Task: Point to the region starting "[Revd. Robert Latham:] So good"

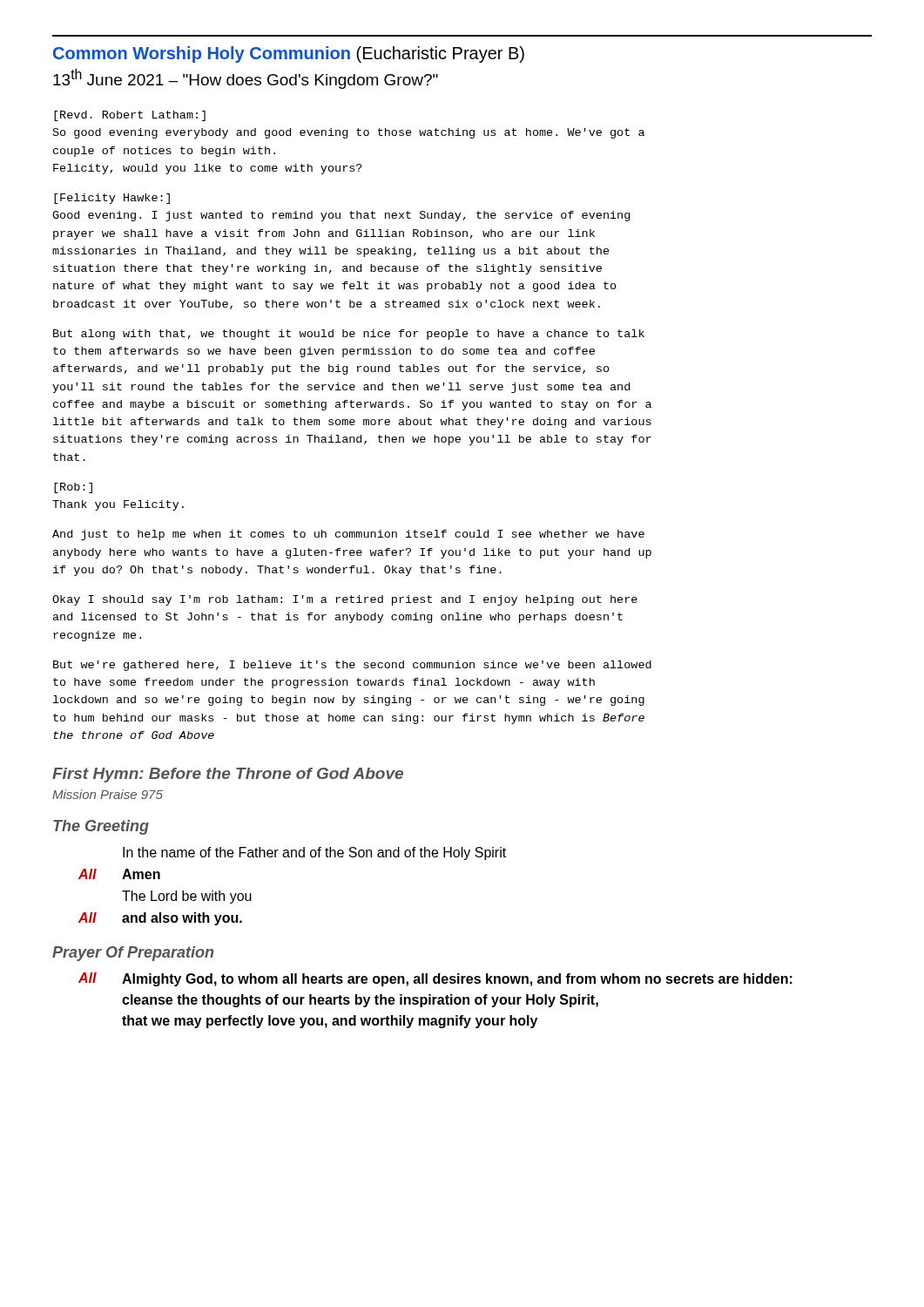Action: [x=462, y=142]
